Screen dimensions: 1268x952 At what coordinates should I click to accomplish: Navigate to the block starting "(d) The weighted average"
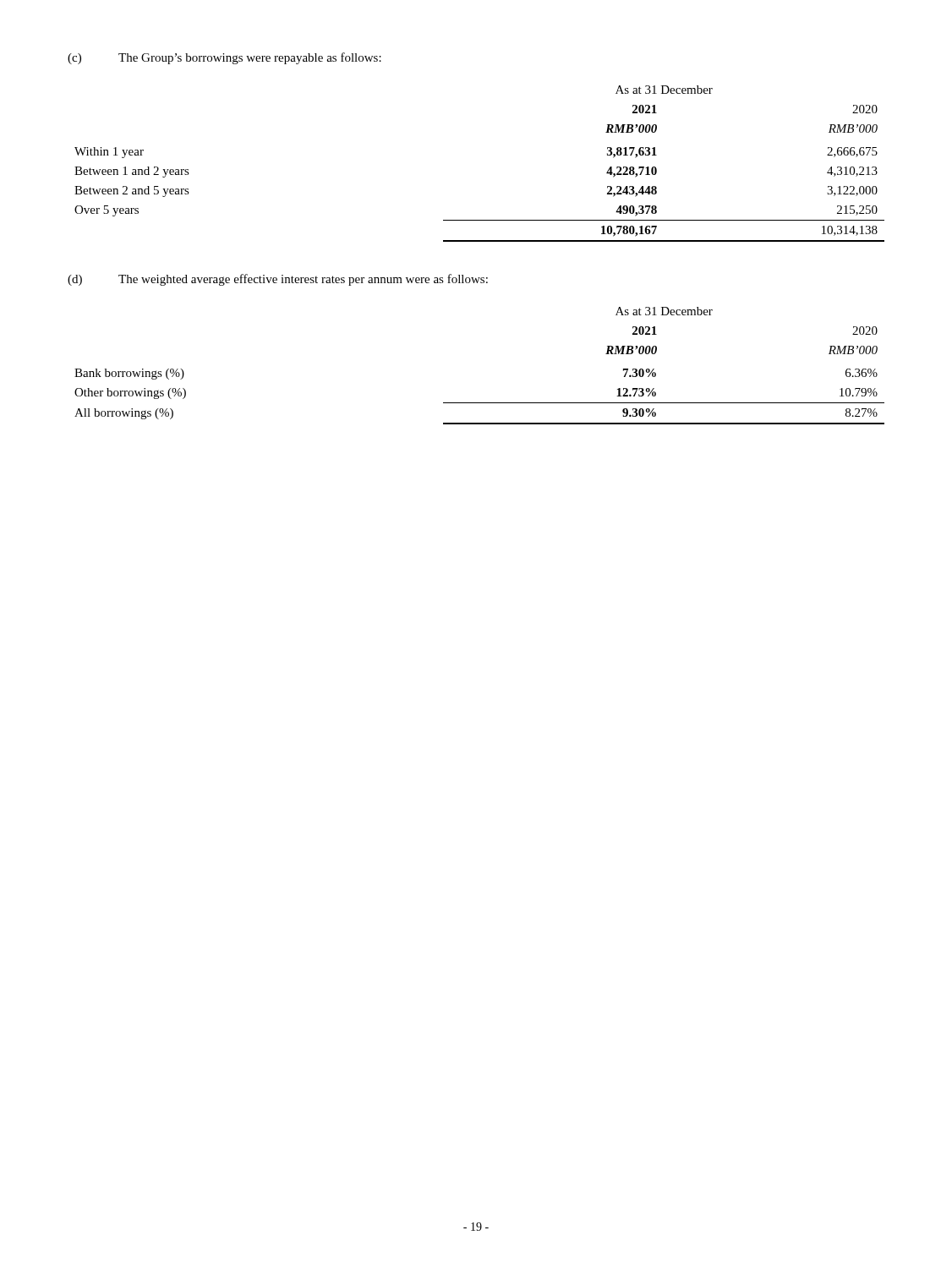click(x=476, y=279)
